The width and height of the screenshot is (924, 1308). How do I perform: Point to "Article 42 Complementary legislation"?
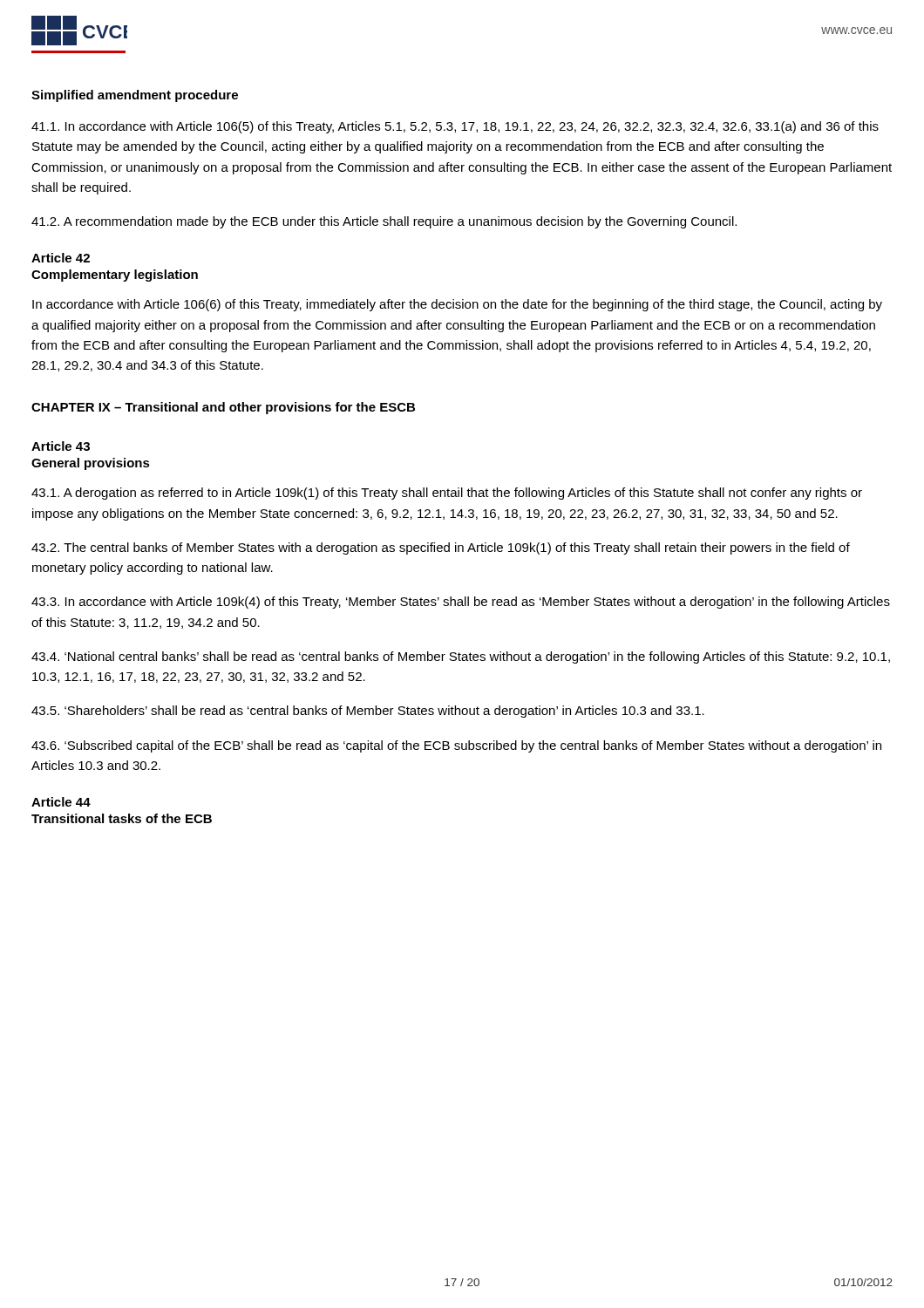(x=61, y=258)
